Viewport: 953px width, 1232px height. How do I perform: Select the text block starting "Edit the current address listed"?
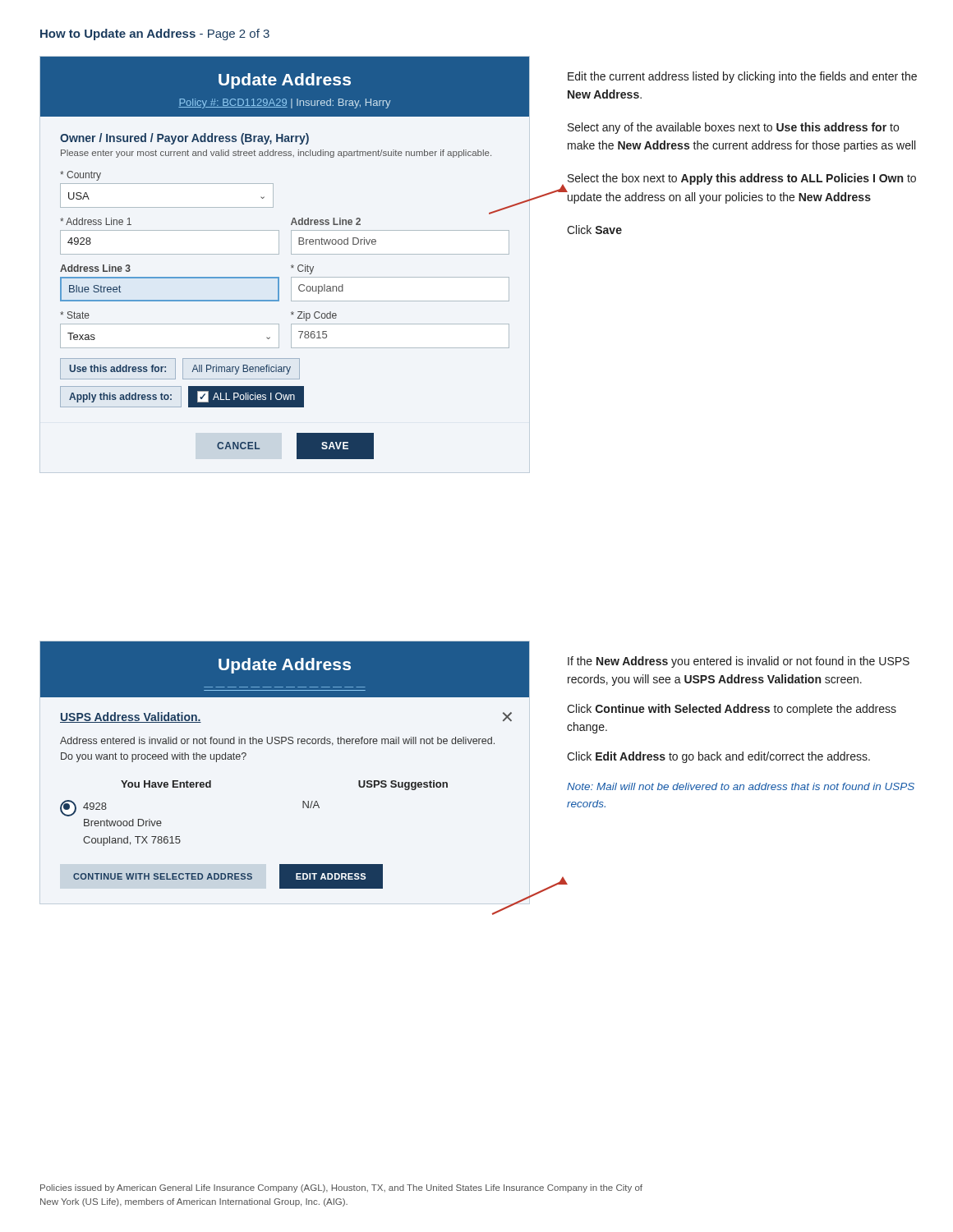pyautogui.click(x=743, y=153)
